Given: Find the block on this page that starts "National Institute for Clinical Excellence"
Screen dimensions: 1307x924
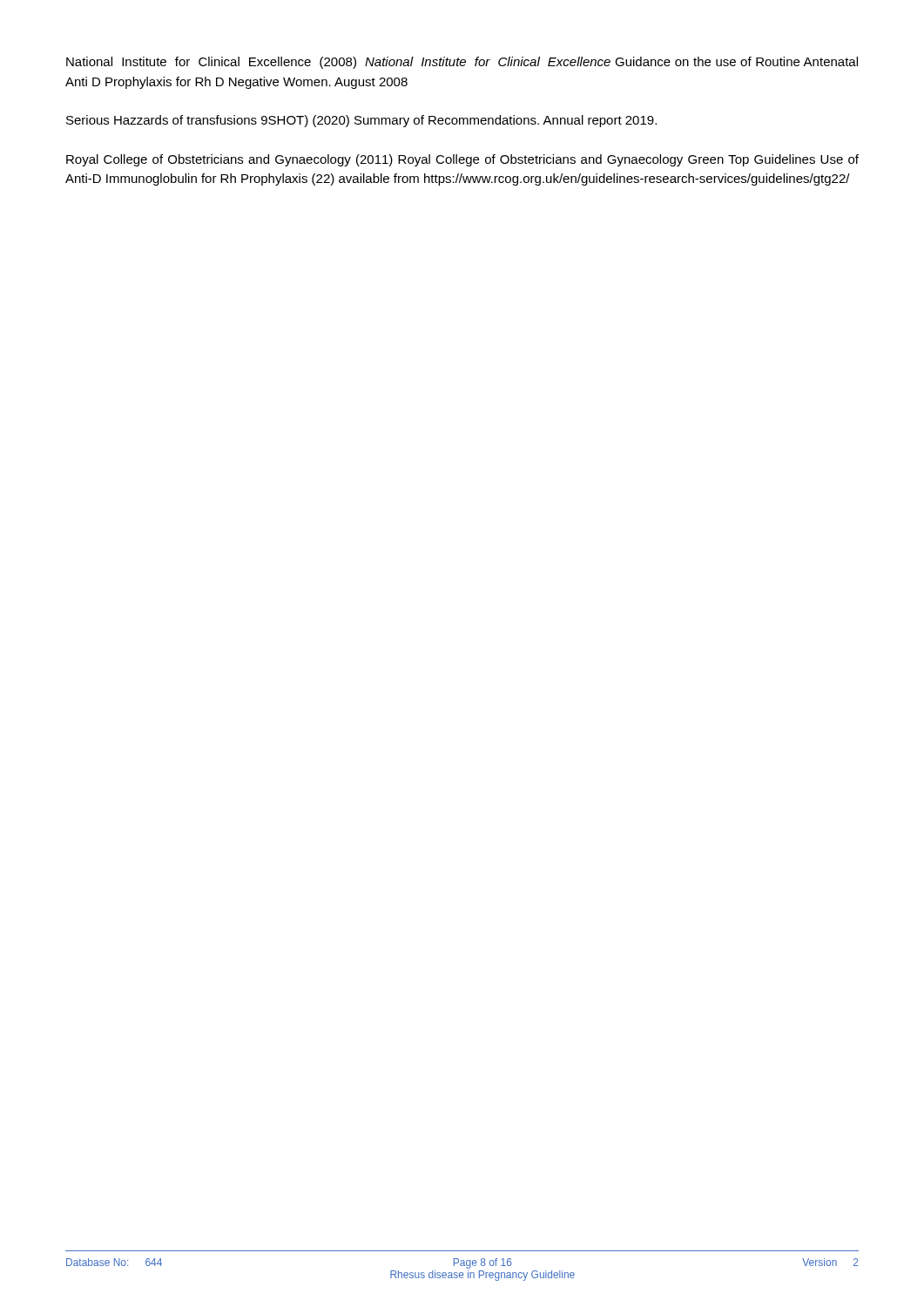Looking at the screenshot, I should [x=462, y=71].
